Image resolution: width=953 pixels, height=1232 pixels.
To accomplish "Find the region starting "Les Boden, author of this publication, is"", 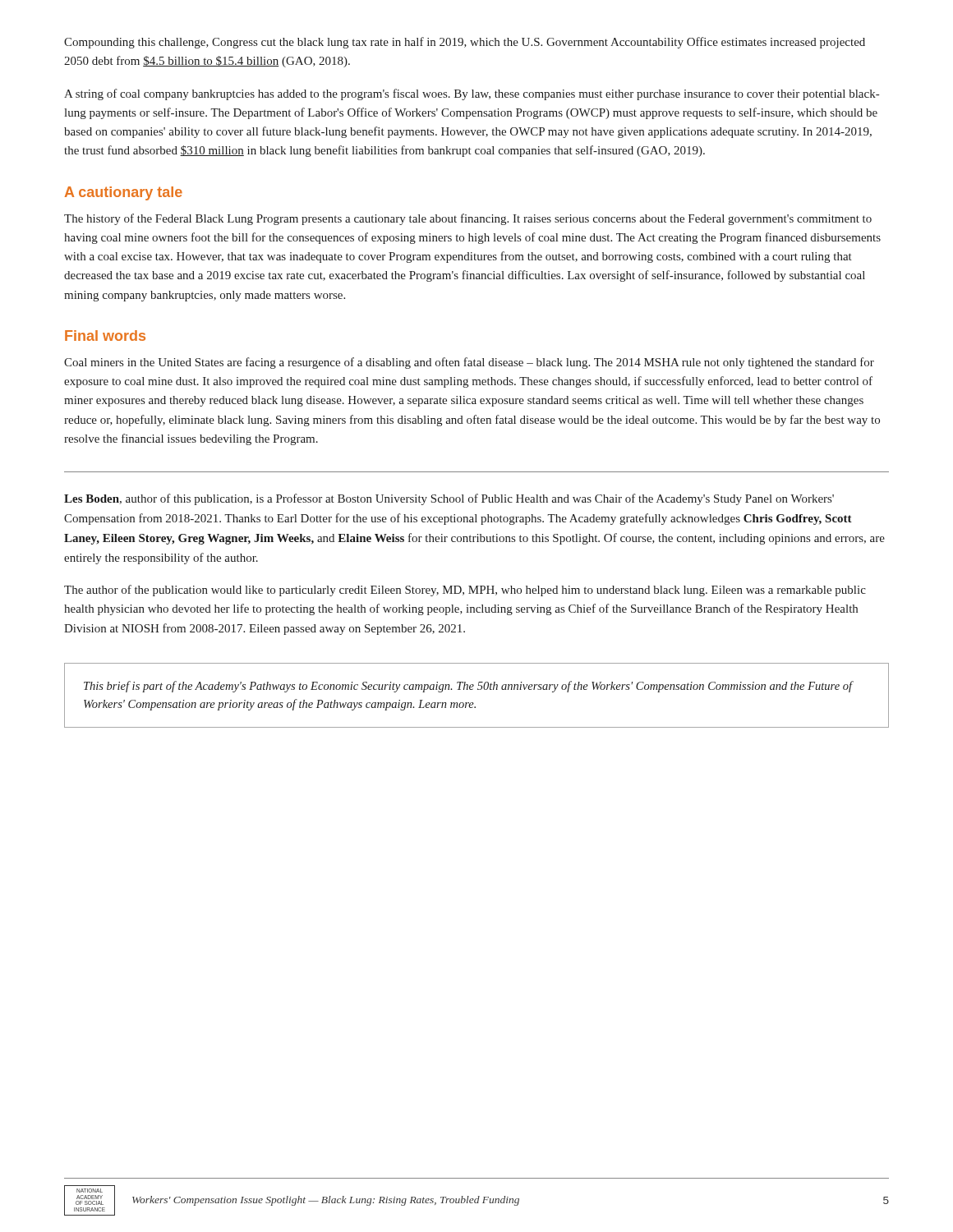I will [x=474, y=528].
